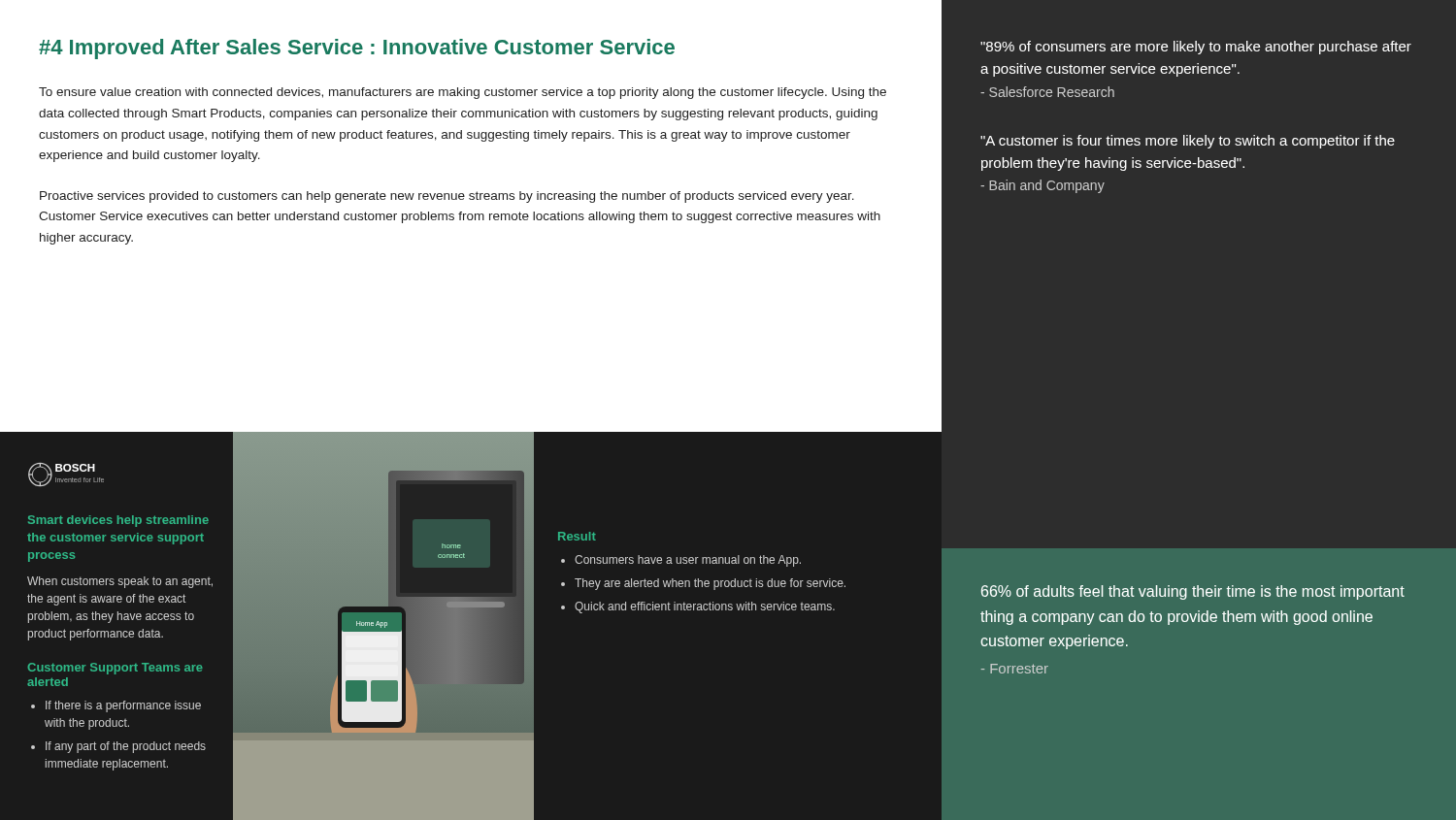Navigate to the text starting "Smart devices help streamline the"

point(118,537)
